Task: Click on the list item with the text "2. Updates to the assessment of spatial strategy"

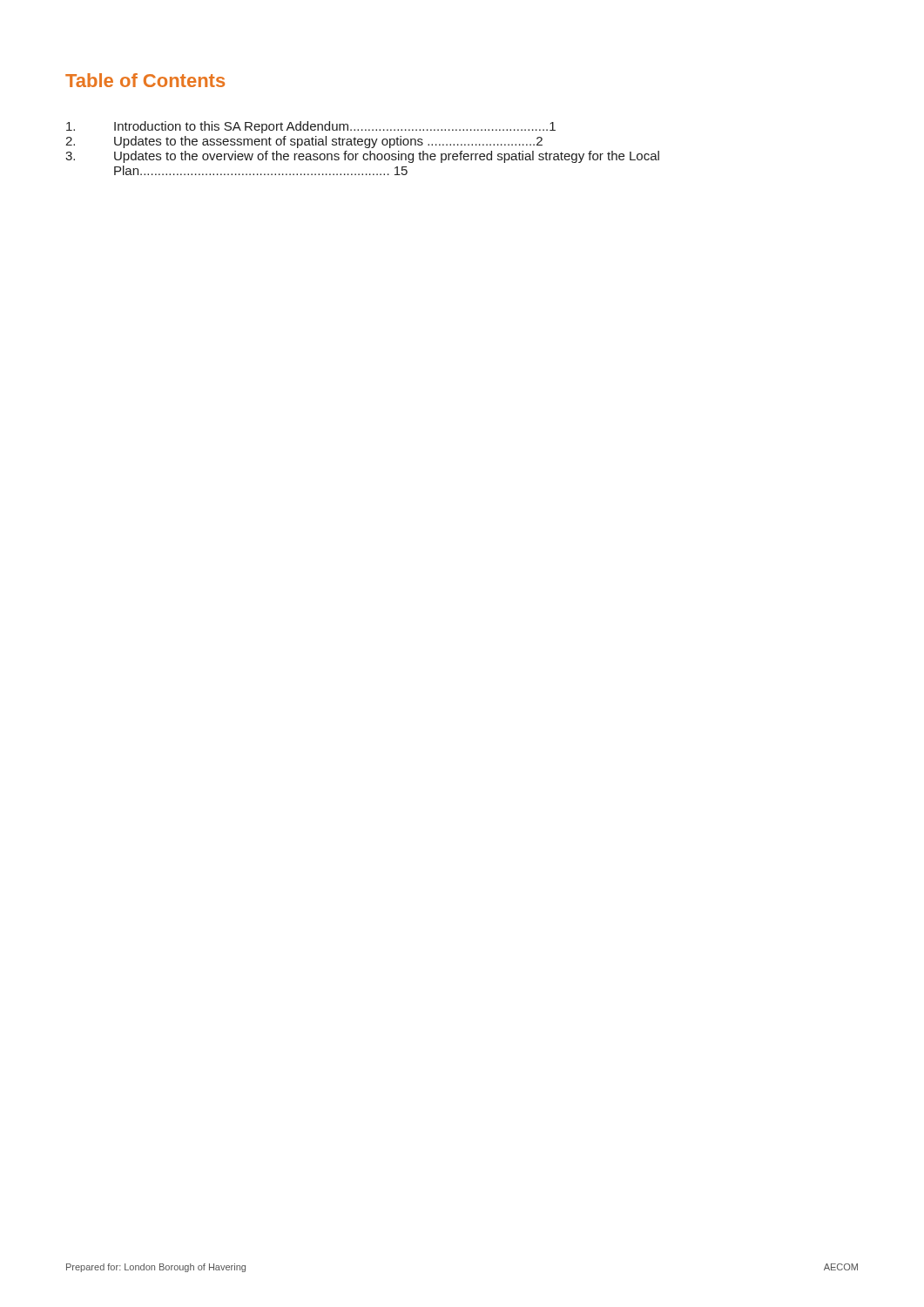Action: (462, 141)
